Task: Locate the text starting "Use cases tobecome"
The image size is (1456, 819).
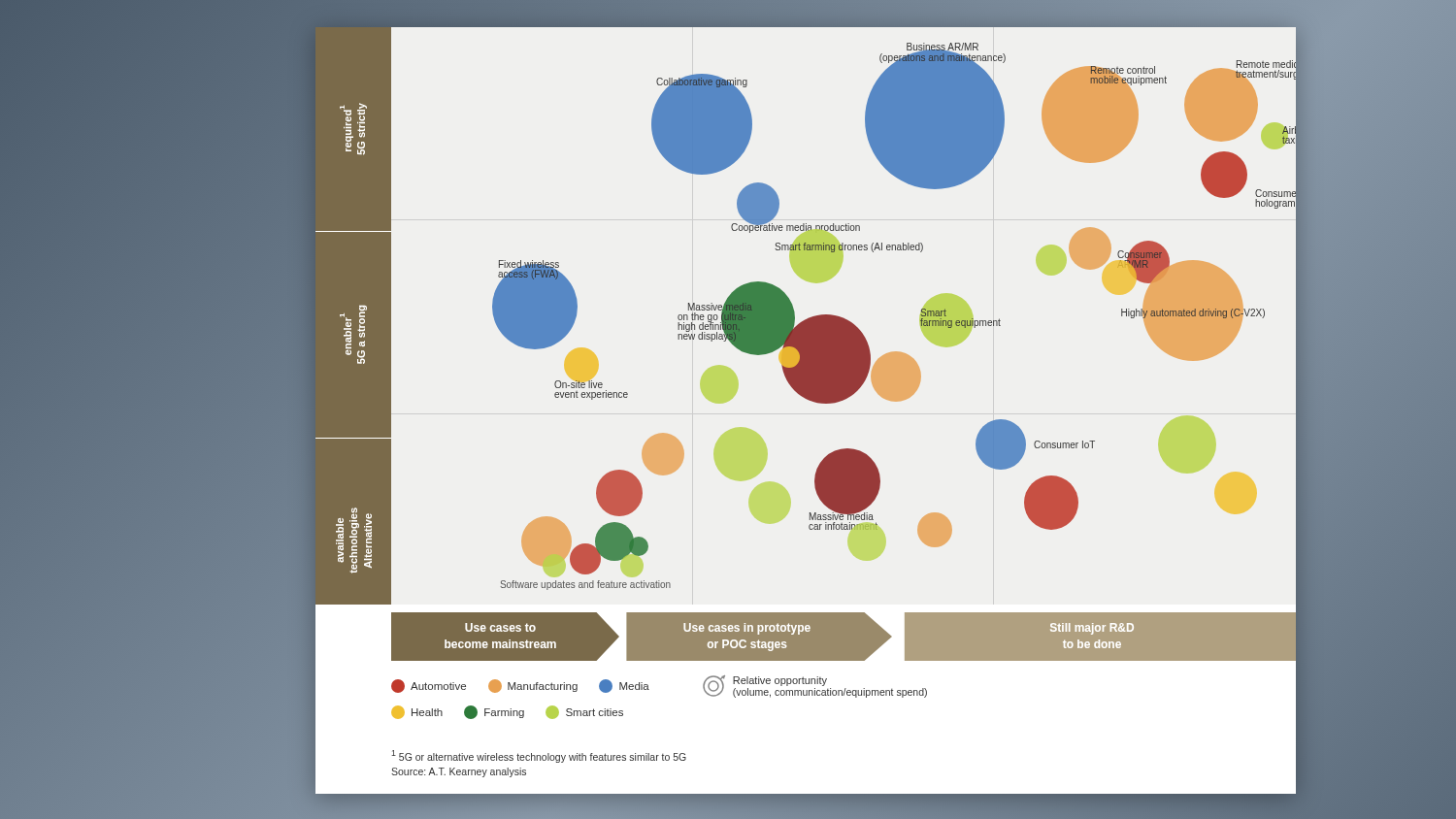Action: coord(844,637)
